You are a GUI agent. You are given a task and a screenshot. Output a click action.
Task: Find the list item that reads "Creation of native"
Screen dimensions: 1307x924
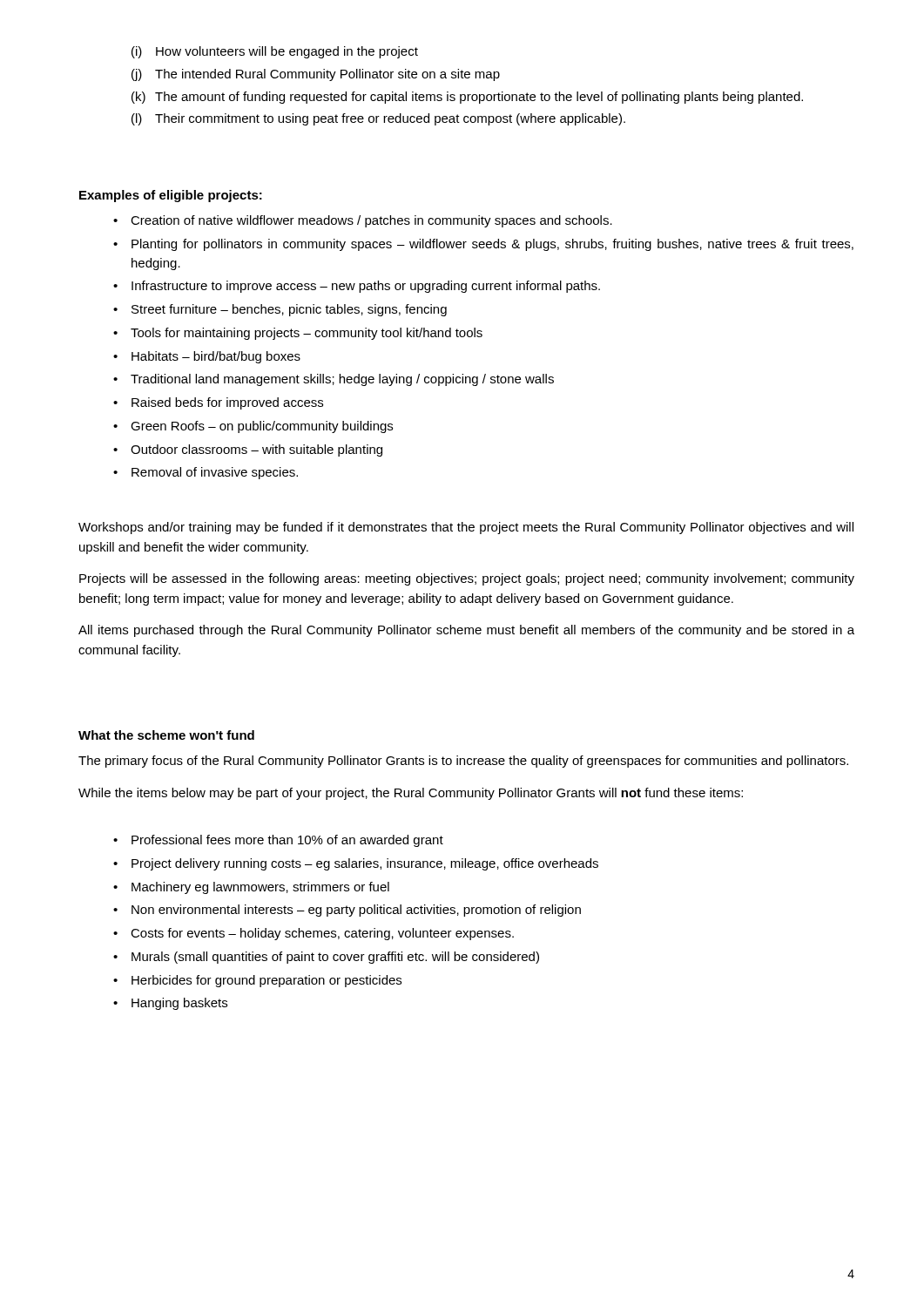(372, 220)
